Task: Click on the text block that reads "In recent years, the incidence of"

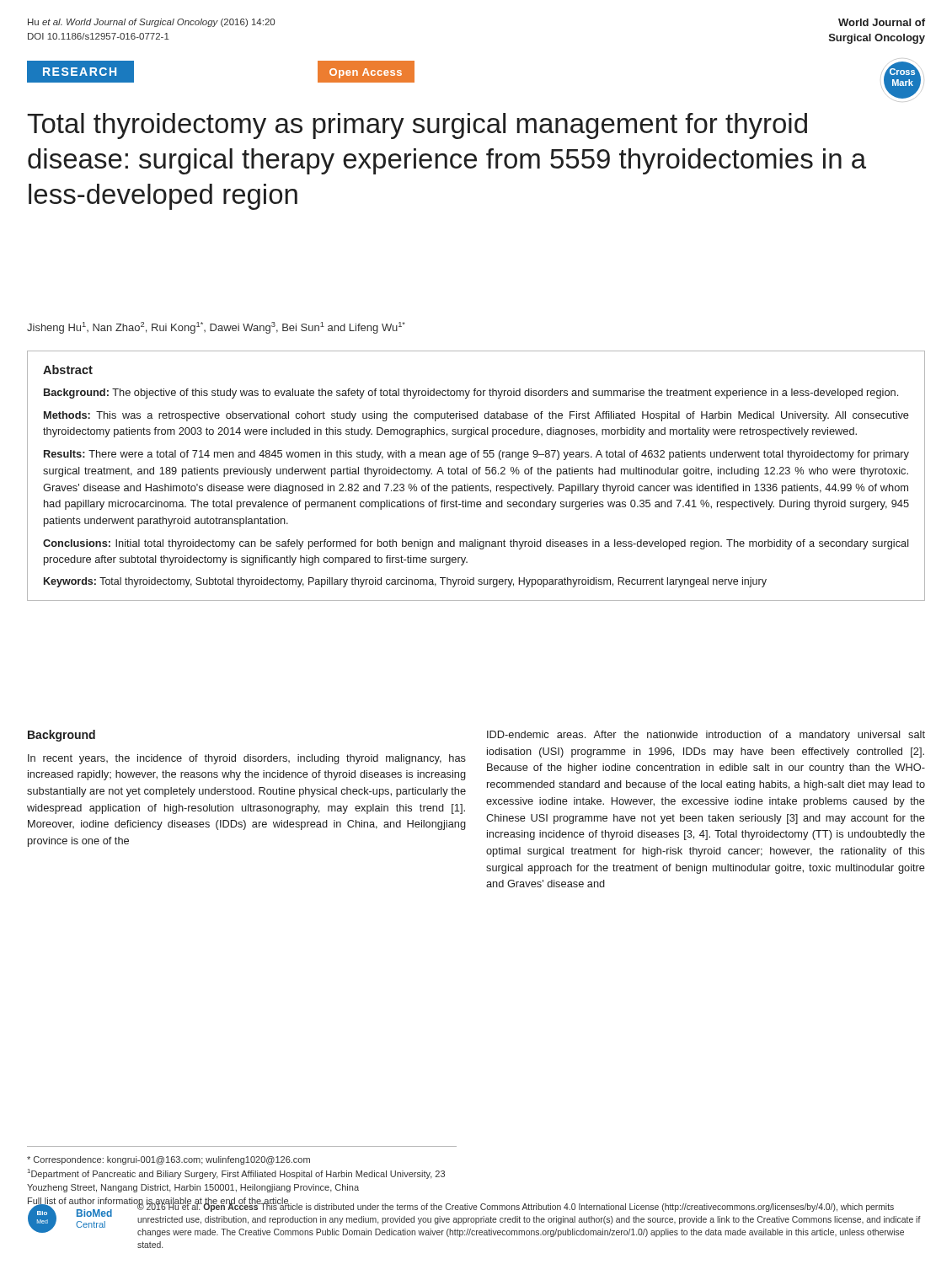Action: click(x=246, y=799)
